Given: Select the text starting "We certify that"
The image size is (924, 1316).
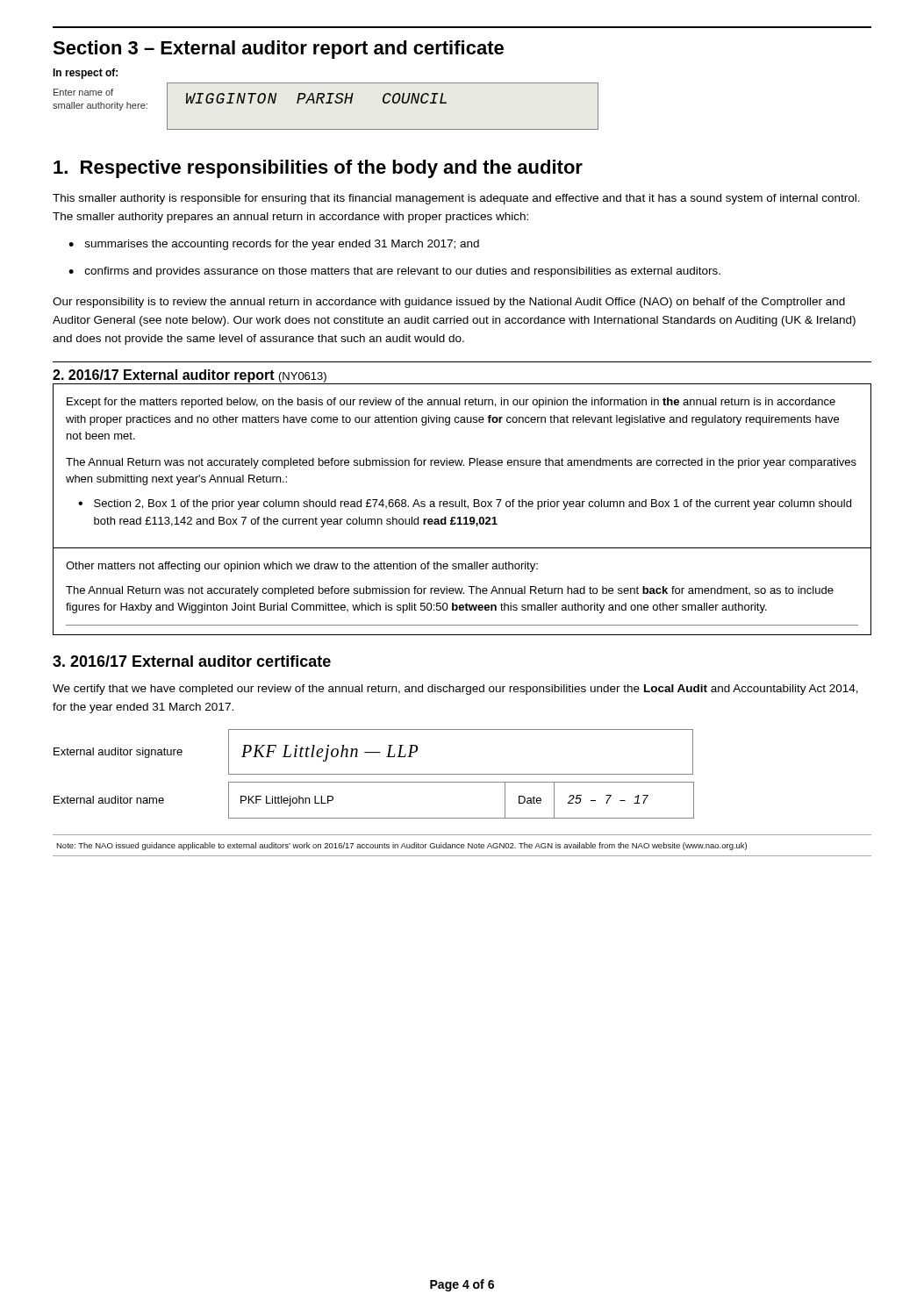Looking at the screenshot, I should (x=456, y=697).
